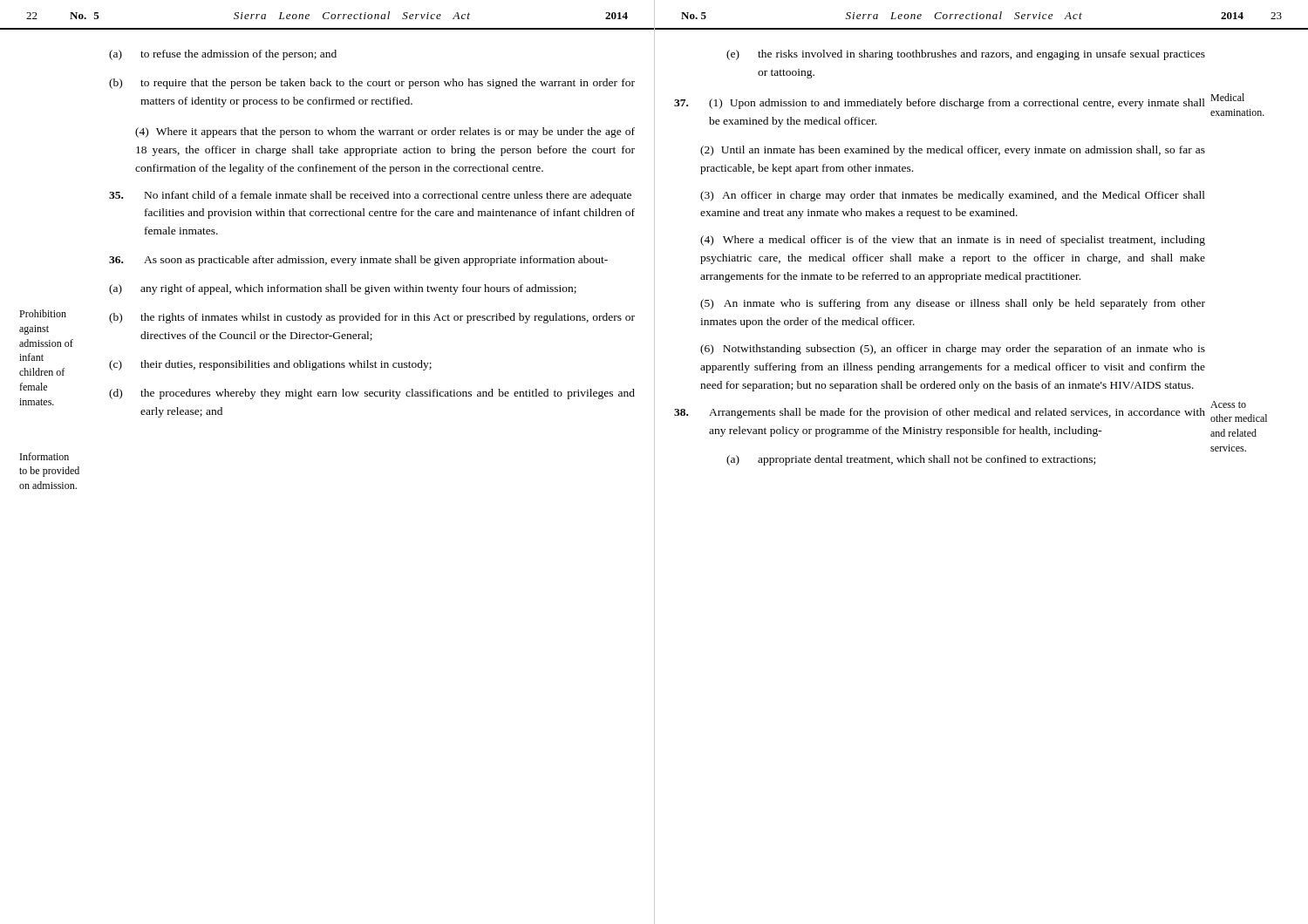Screen dimensions: 924x1308
Task: Find the list item that says "(d) the procedures"
Action: pos(372,403)
